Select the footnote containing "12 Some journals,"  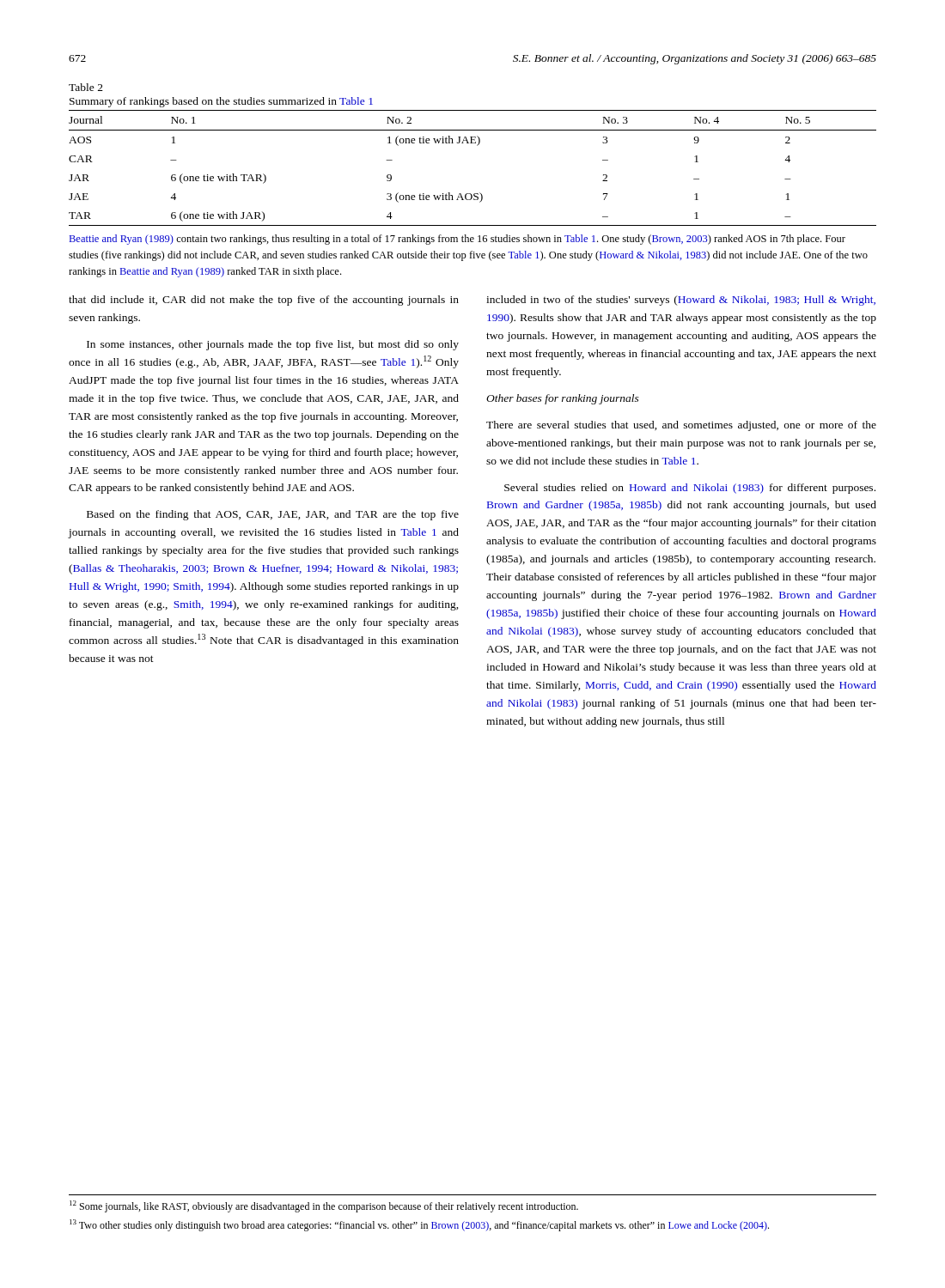click(472, 1216)
